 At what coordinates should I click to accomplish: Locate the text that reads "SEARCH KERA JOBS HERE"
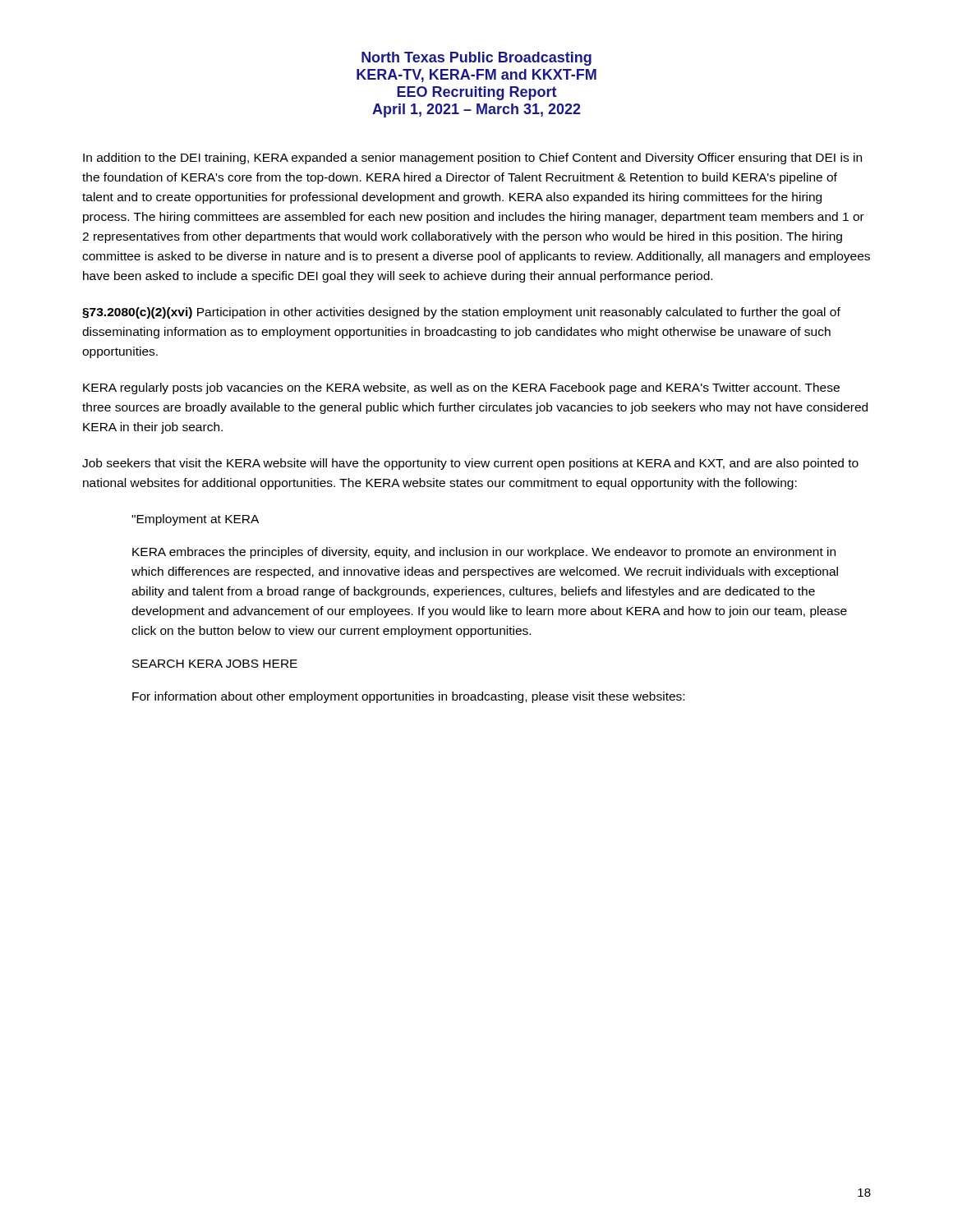coord(215,663)
